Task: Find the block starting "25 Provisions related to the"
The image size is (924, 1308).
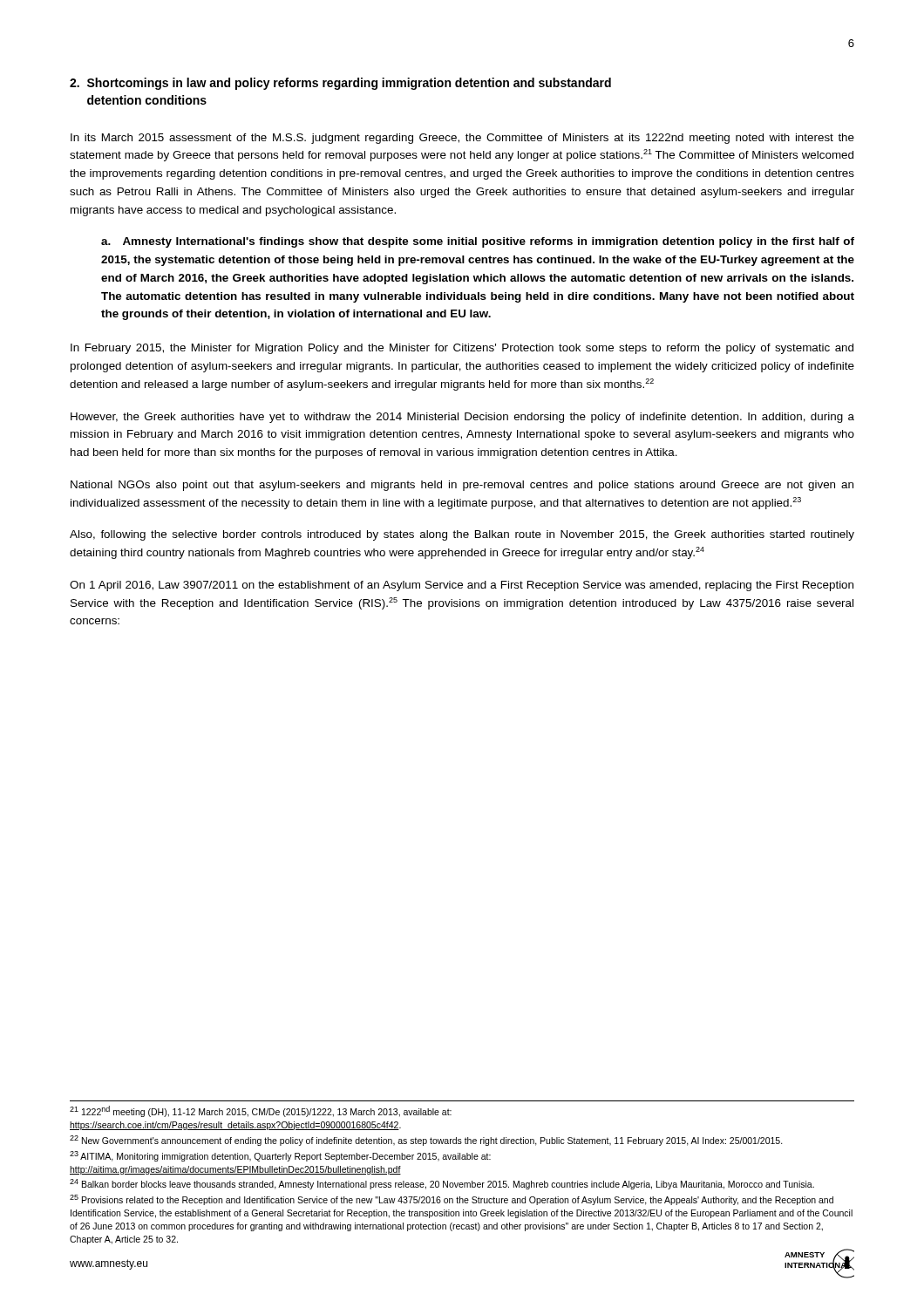Action: tap(461, 1219)
